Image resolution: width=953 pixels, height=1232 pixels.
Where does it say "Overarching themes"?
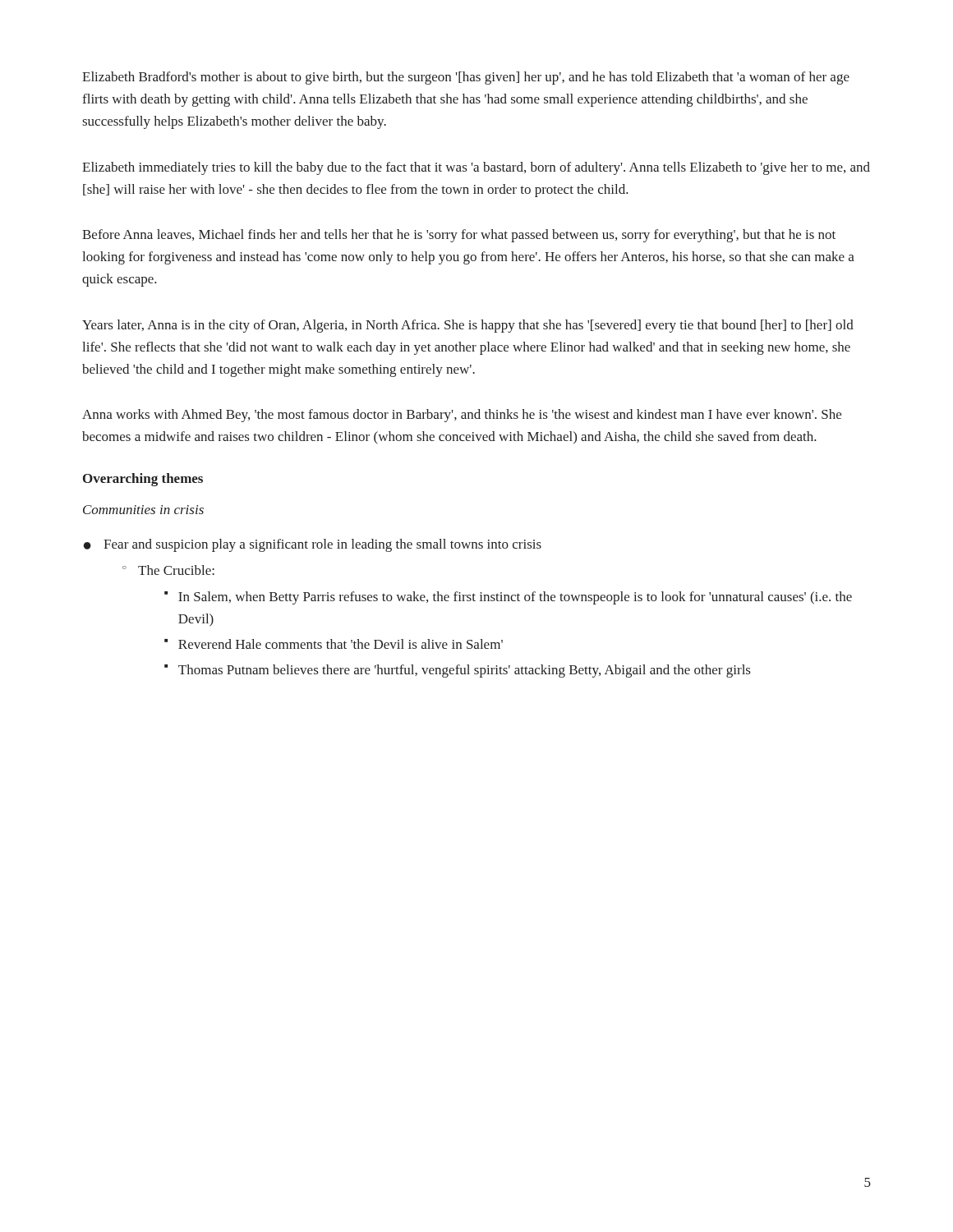click(143, 479)
